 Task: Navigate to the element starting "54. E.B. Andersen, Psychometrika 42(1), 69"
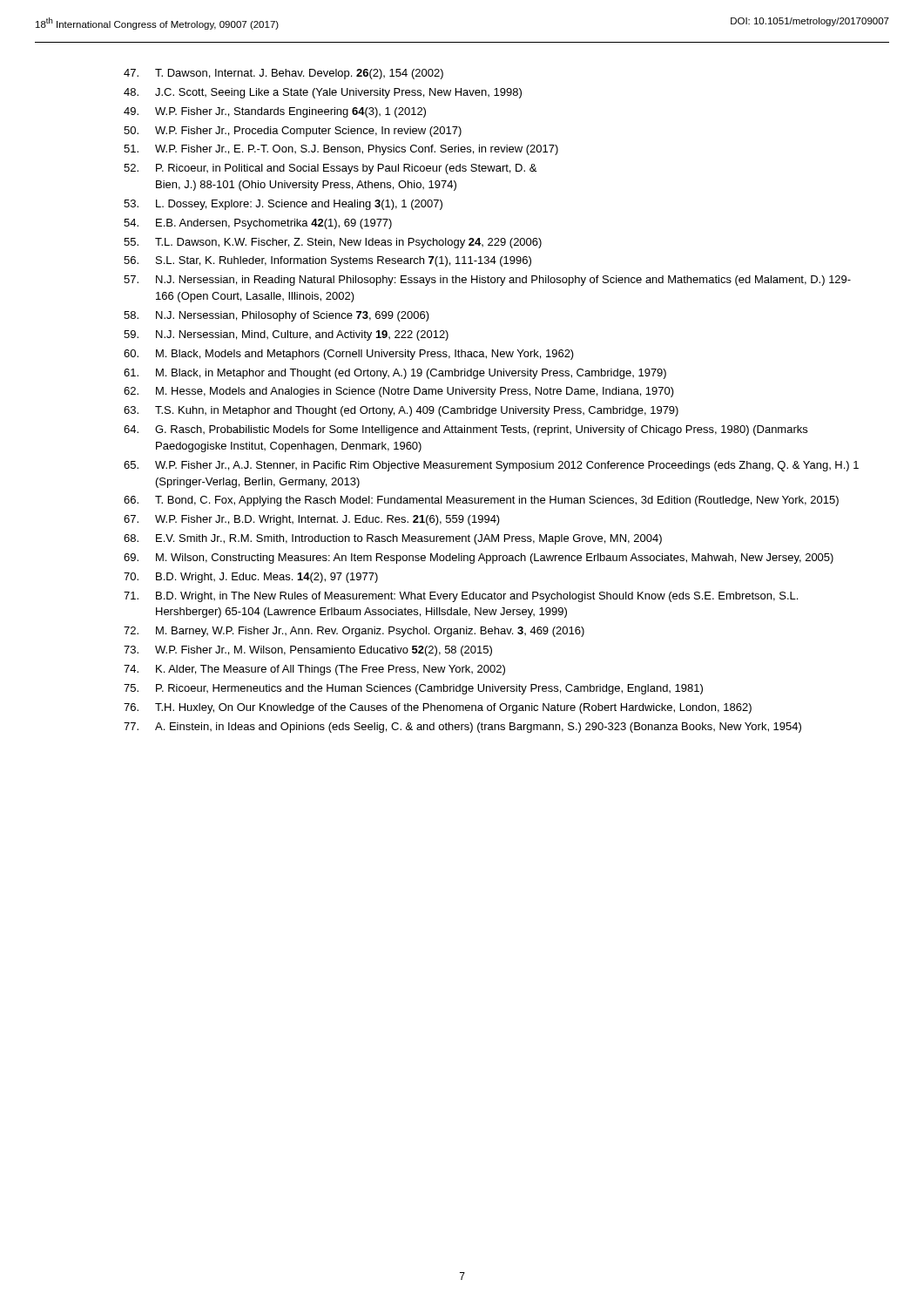[x=258, y=224]
